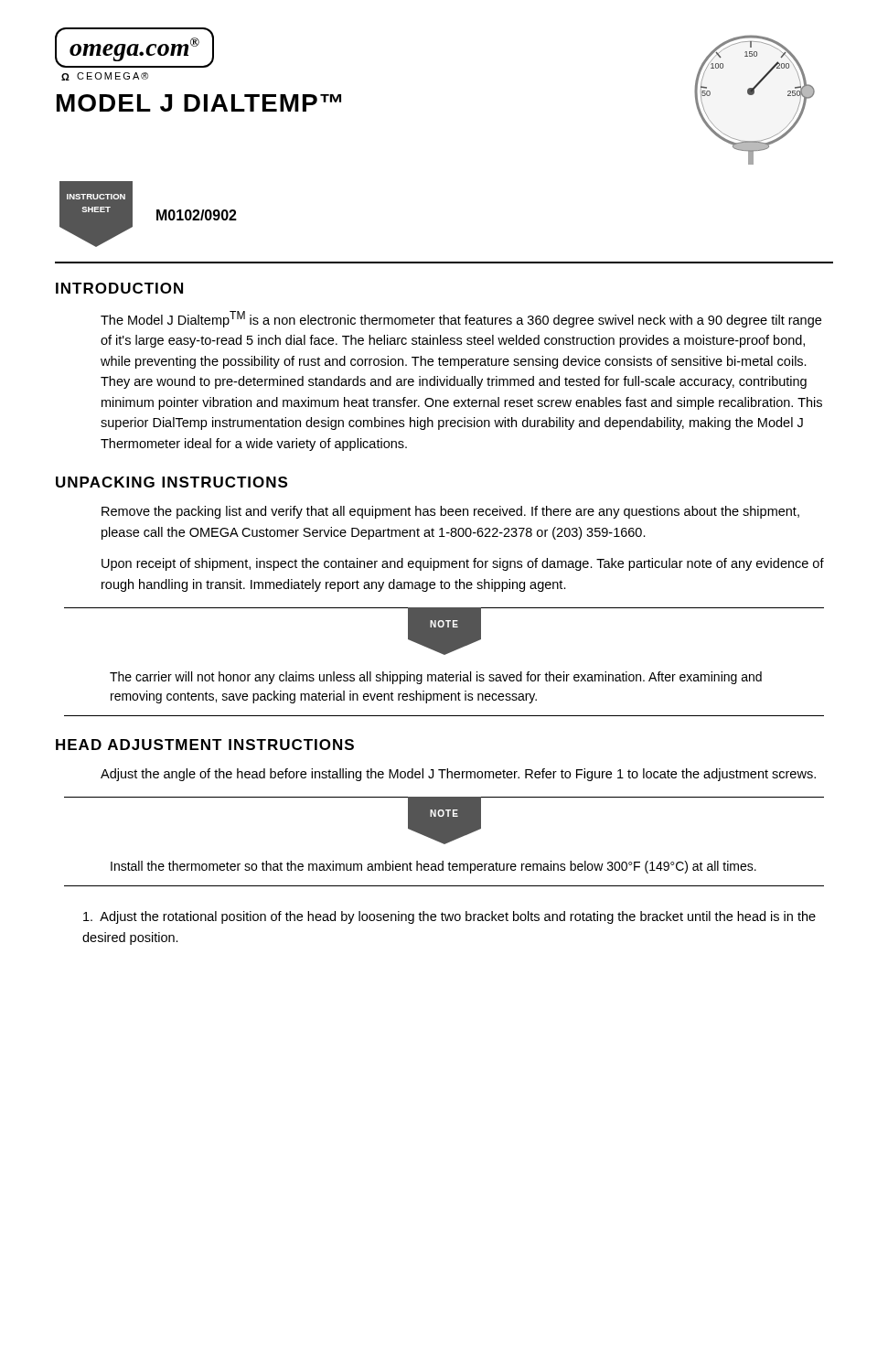888x1372 pixels.
Task: Locate the block of text that opens with "The carrier will"
Action: click(x=436, y=686)
